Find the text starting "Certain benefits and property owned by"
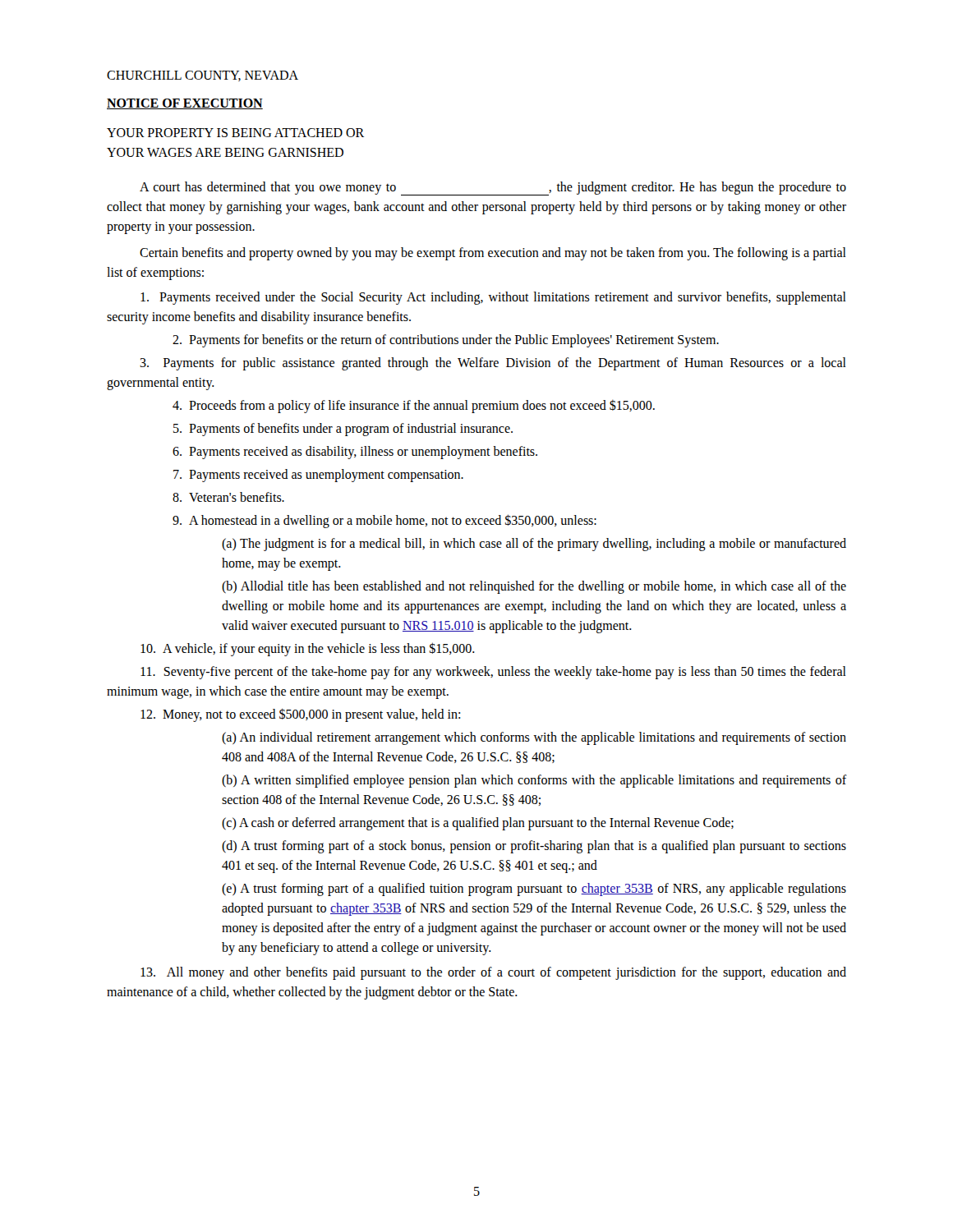 coord(476,262)
